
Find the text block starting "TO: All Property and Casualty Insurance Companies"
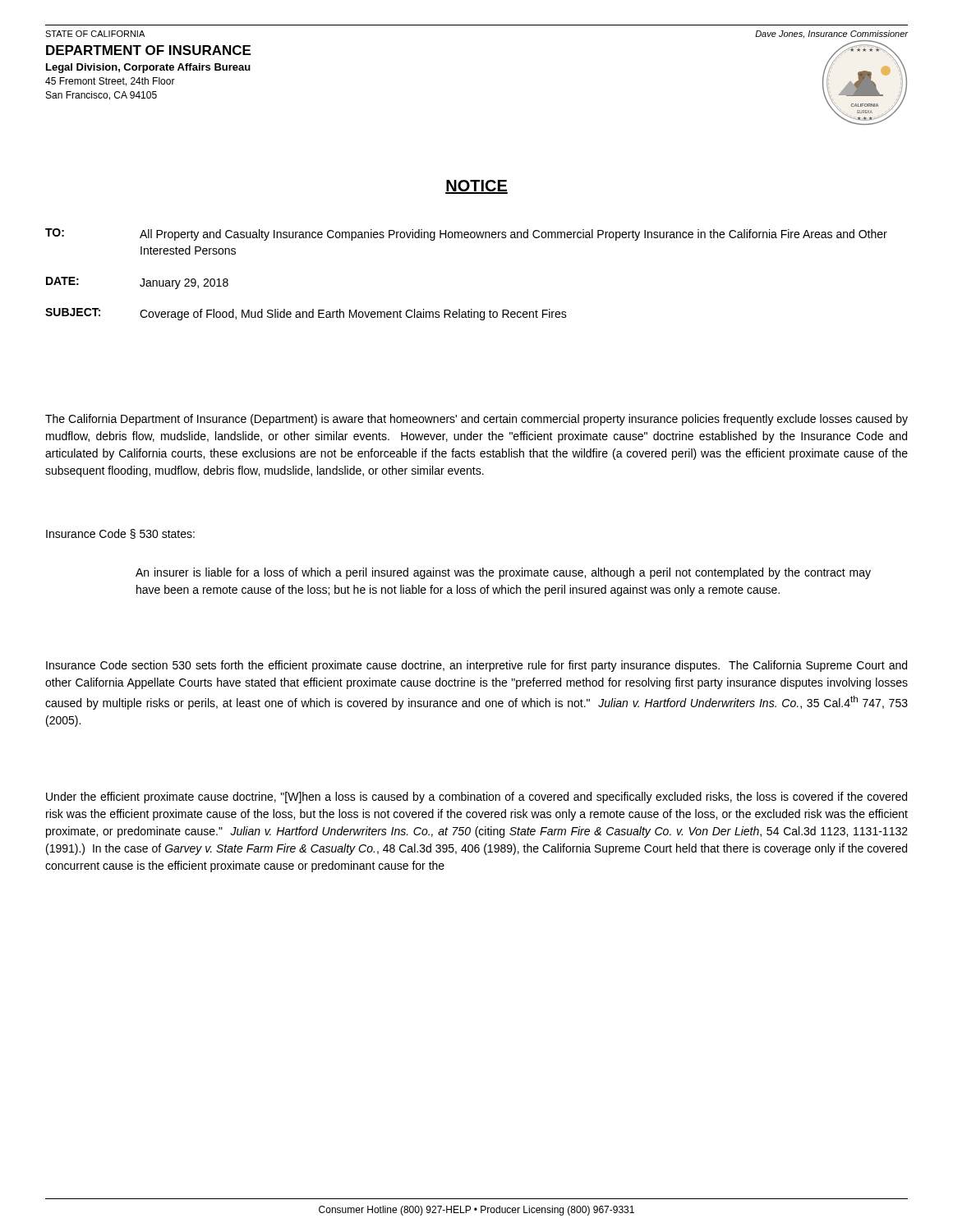(476, 243)
